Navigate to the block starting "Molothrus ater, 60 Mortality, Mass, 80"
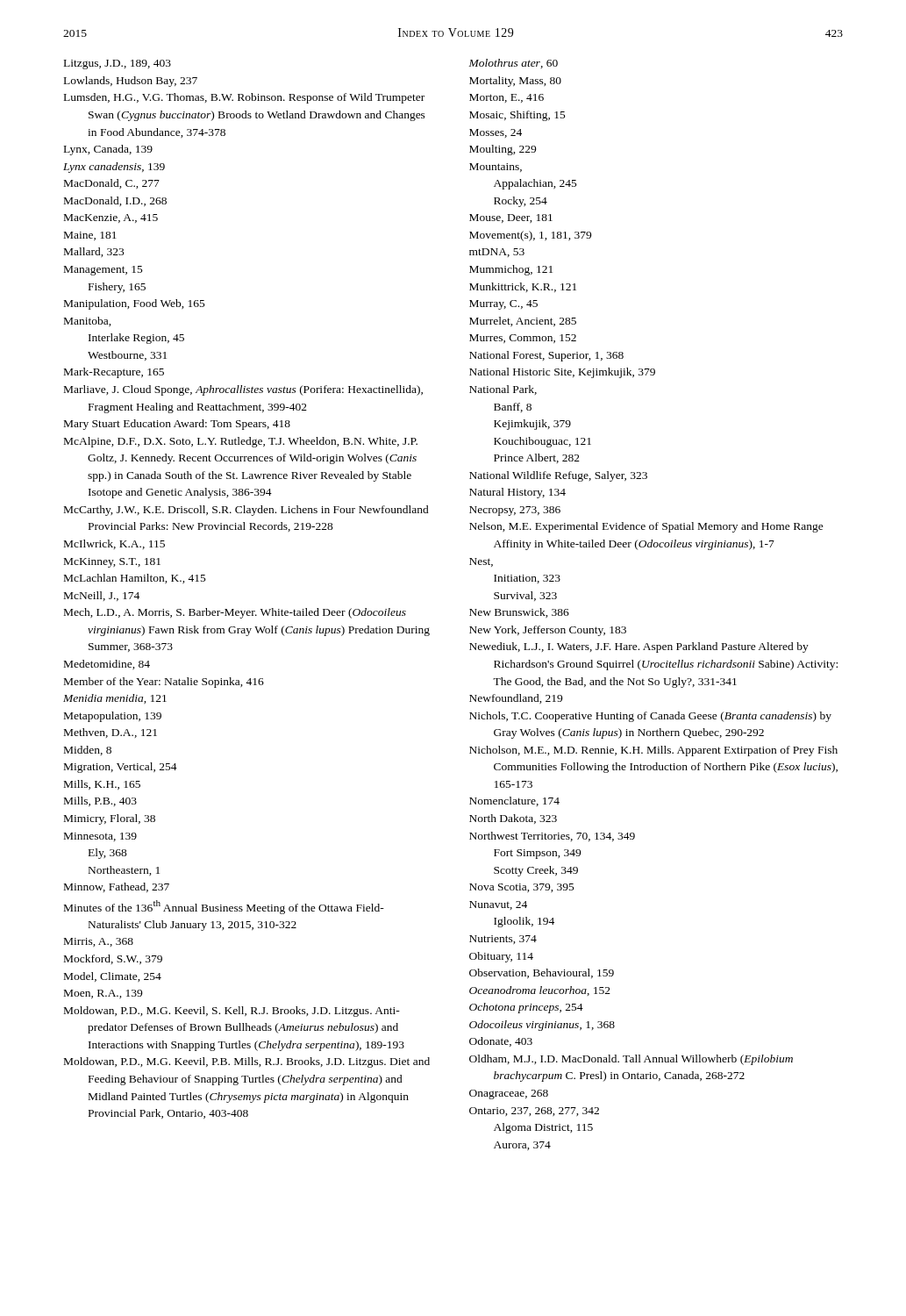This screenshot has width=906, height=1316. click(x=514, y=64)
